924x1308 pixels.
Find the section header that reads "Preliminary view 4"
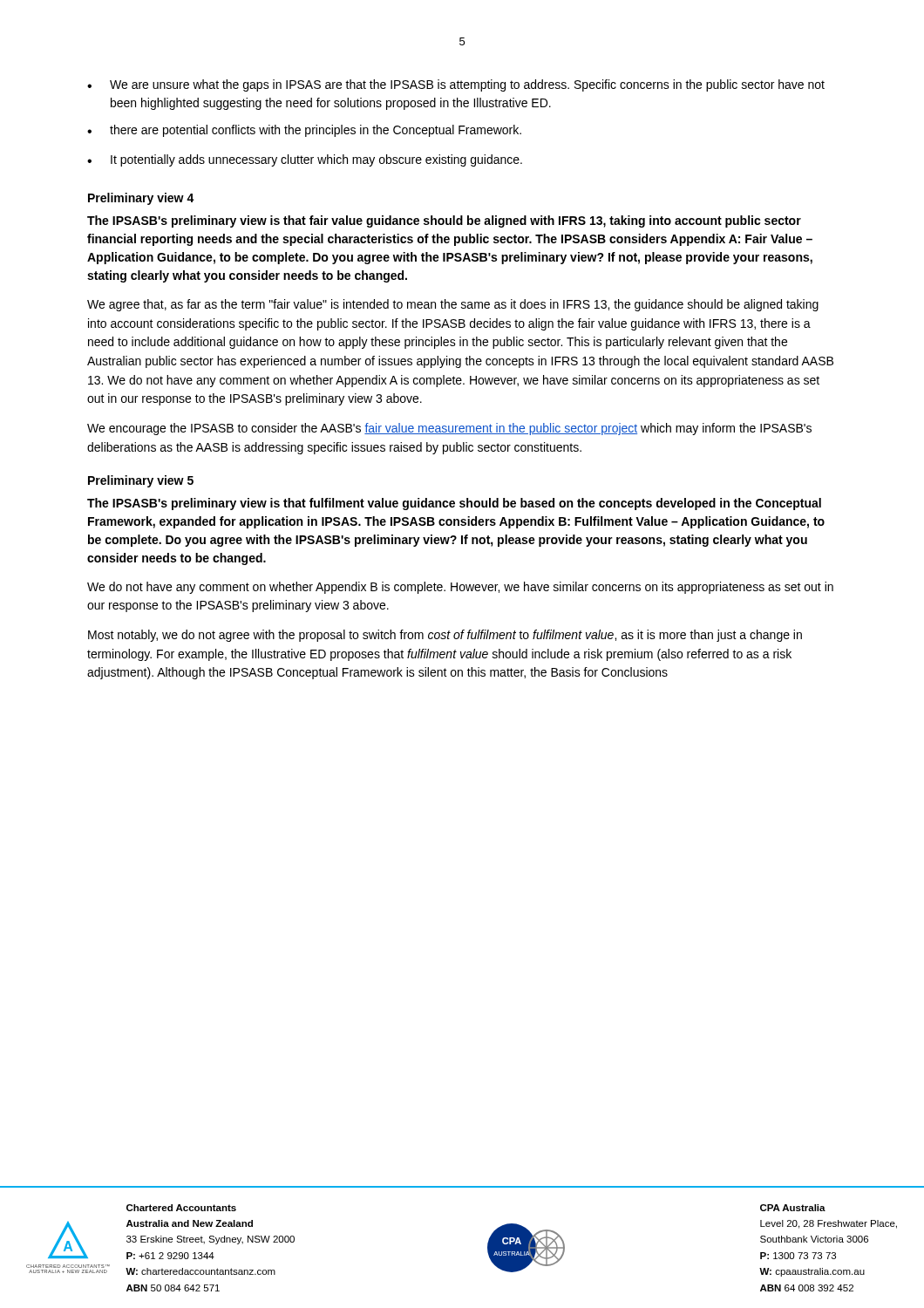click(140, 198)
